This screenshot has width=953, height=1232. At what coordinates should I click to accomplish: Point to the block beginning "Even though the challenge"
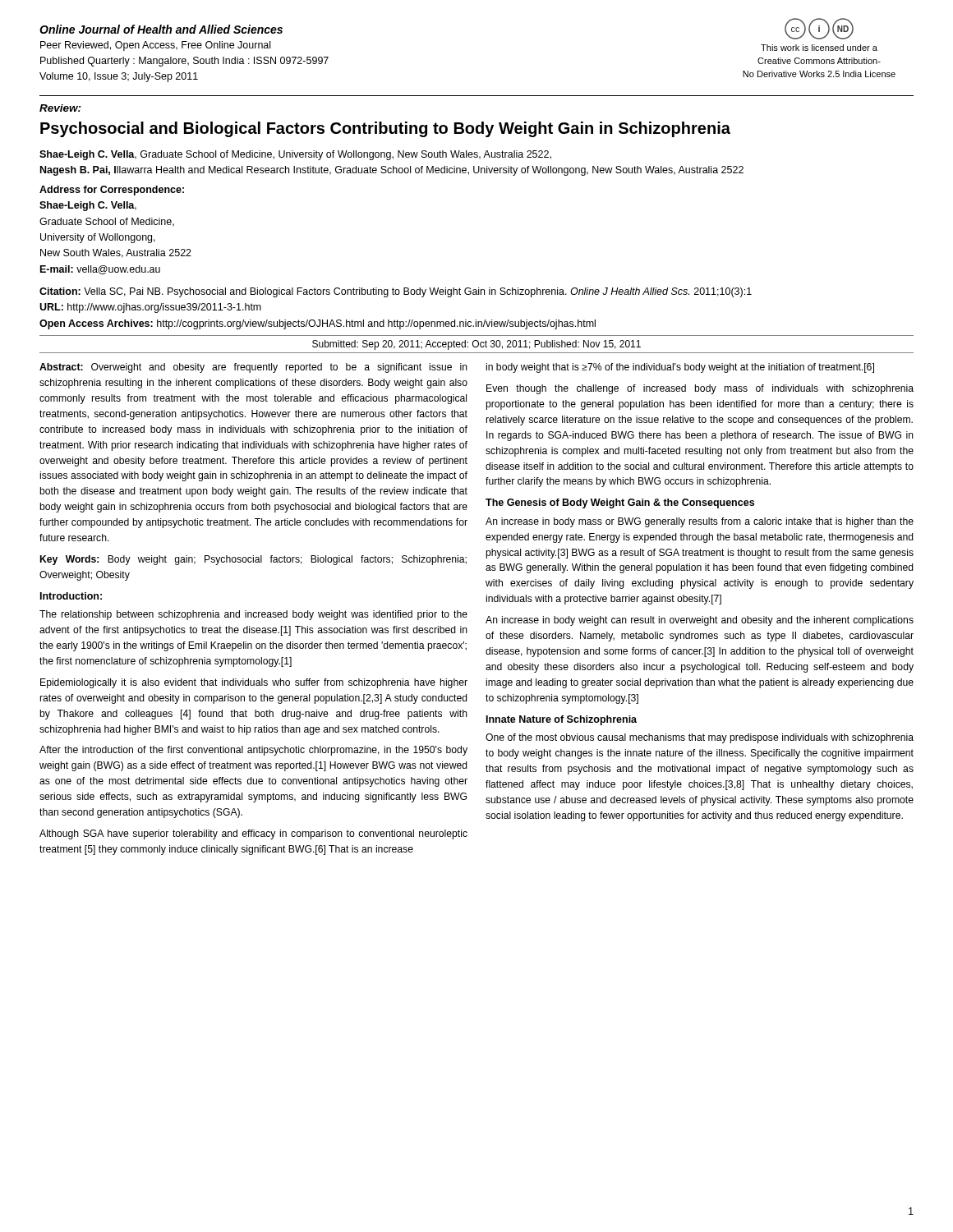[x=700, y=435]
